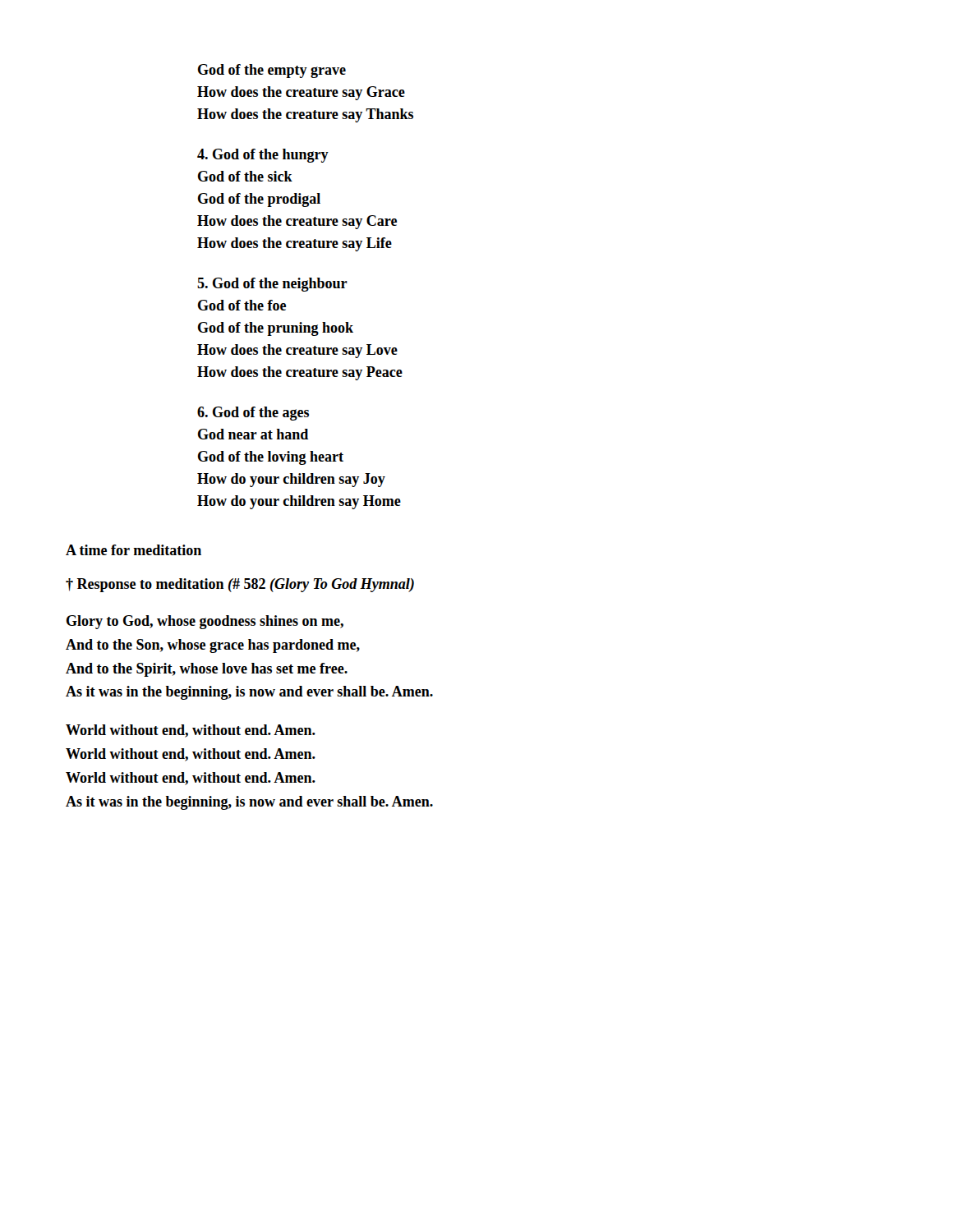Locate the text block that says "† Response to meditation (#"

[x=240, y=584]
